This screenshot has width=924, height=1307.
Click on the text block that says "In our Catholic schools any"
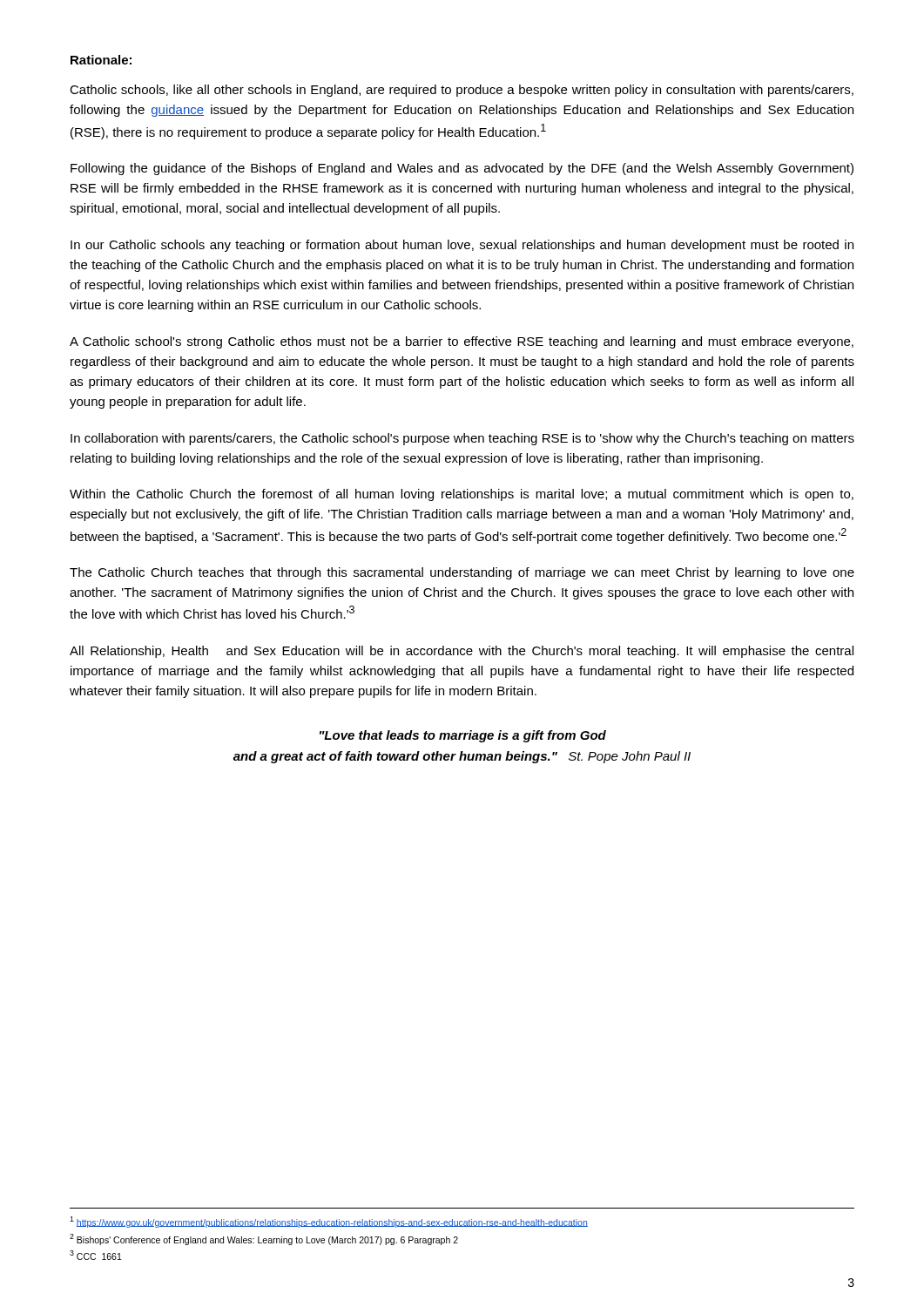click(462, 274)
